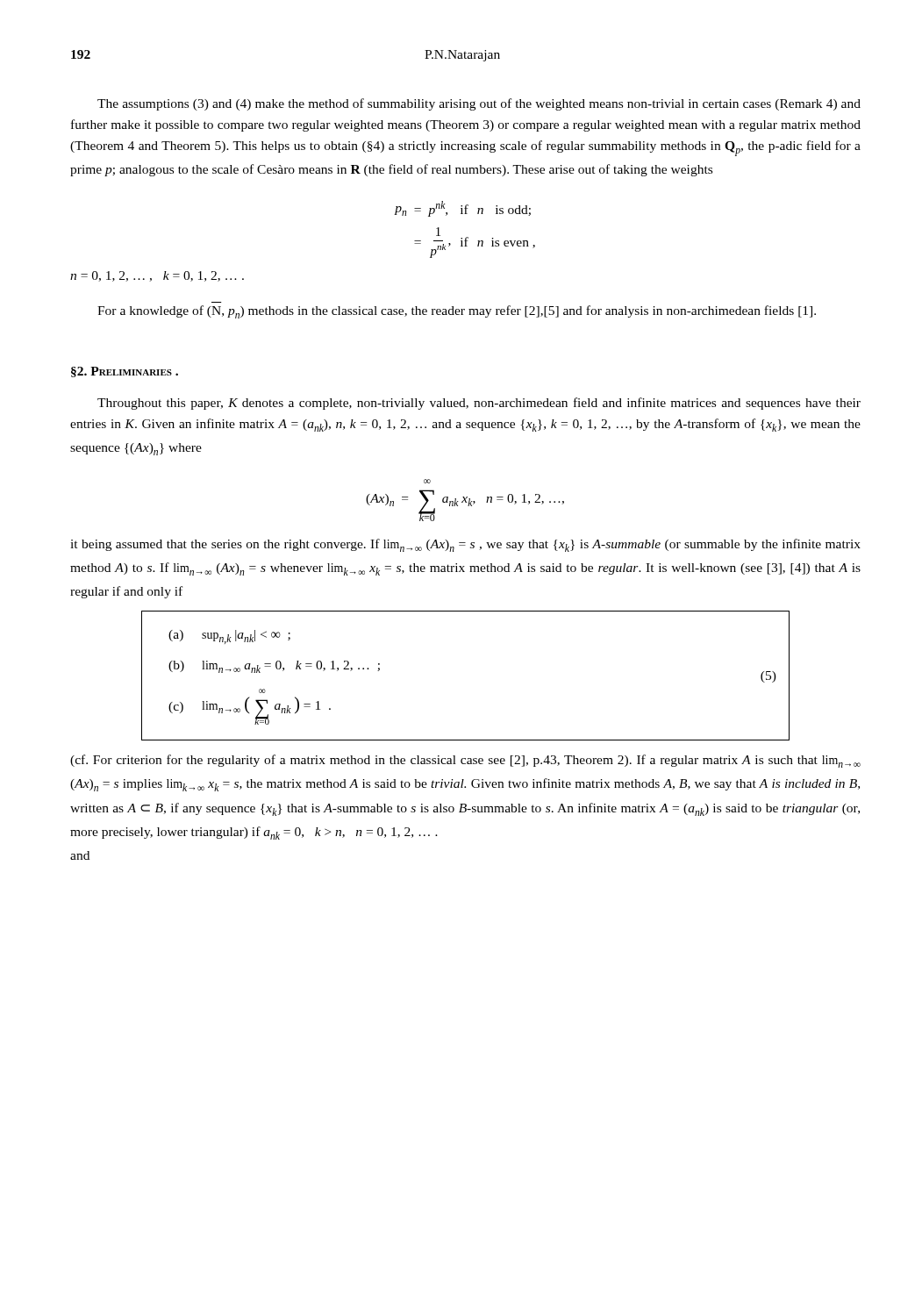Where is the formula that starts "(a) supn,k |ank|"?
The width and height of the screenshot is (922, 1316).
465,676
